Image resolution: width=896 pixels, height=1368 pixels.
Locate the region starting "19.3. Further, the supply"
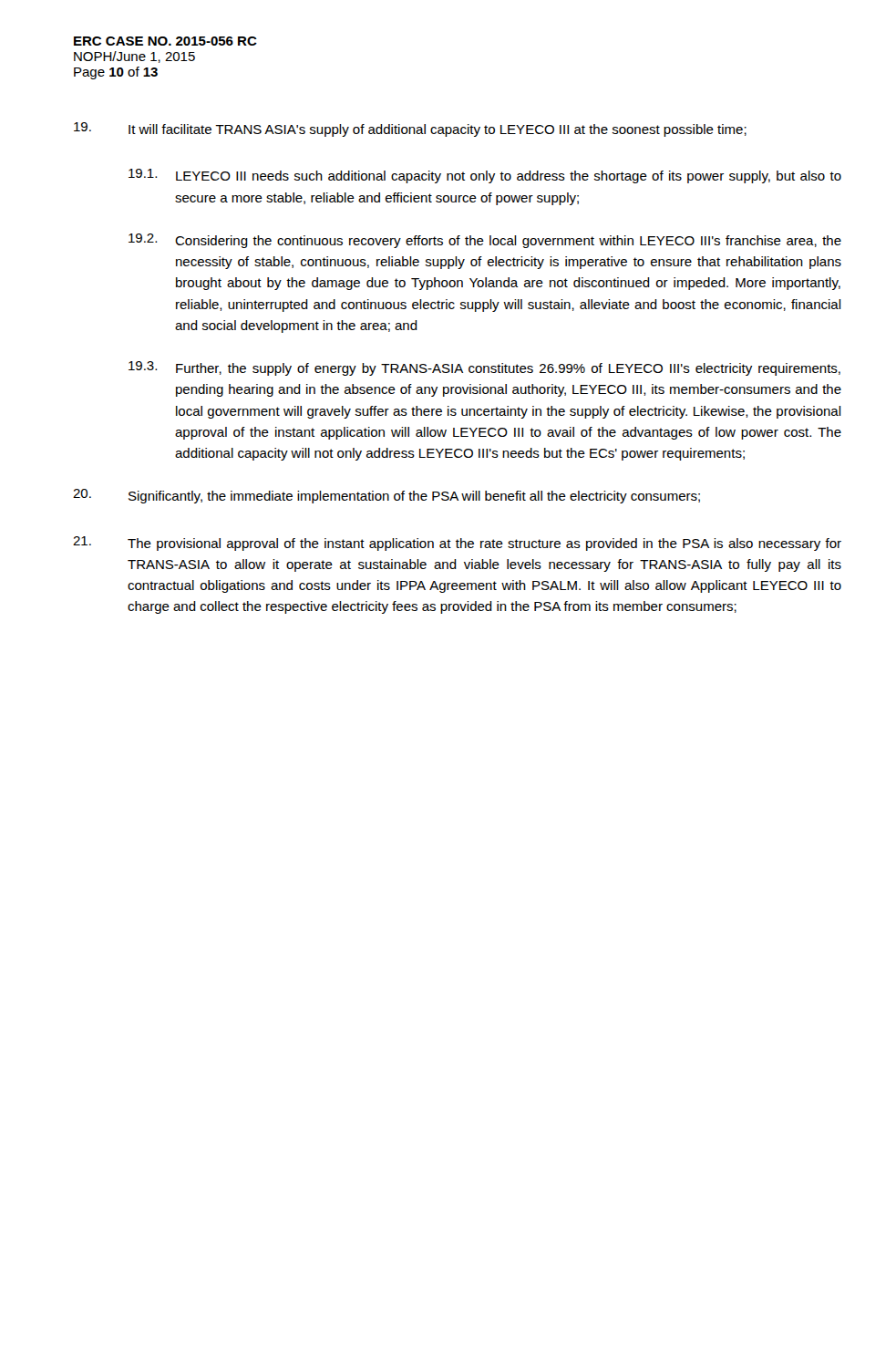tap(484, 410)
